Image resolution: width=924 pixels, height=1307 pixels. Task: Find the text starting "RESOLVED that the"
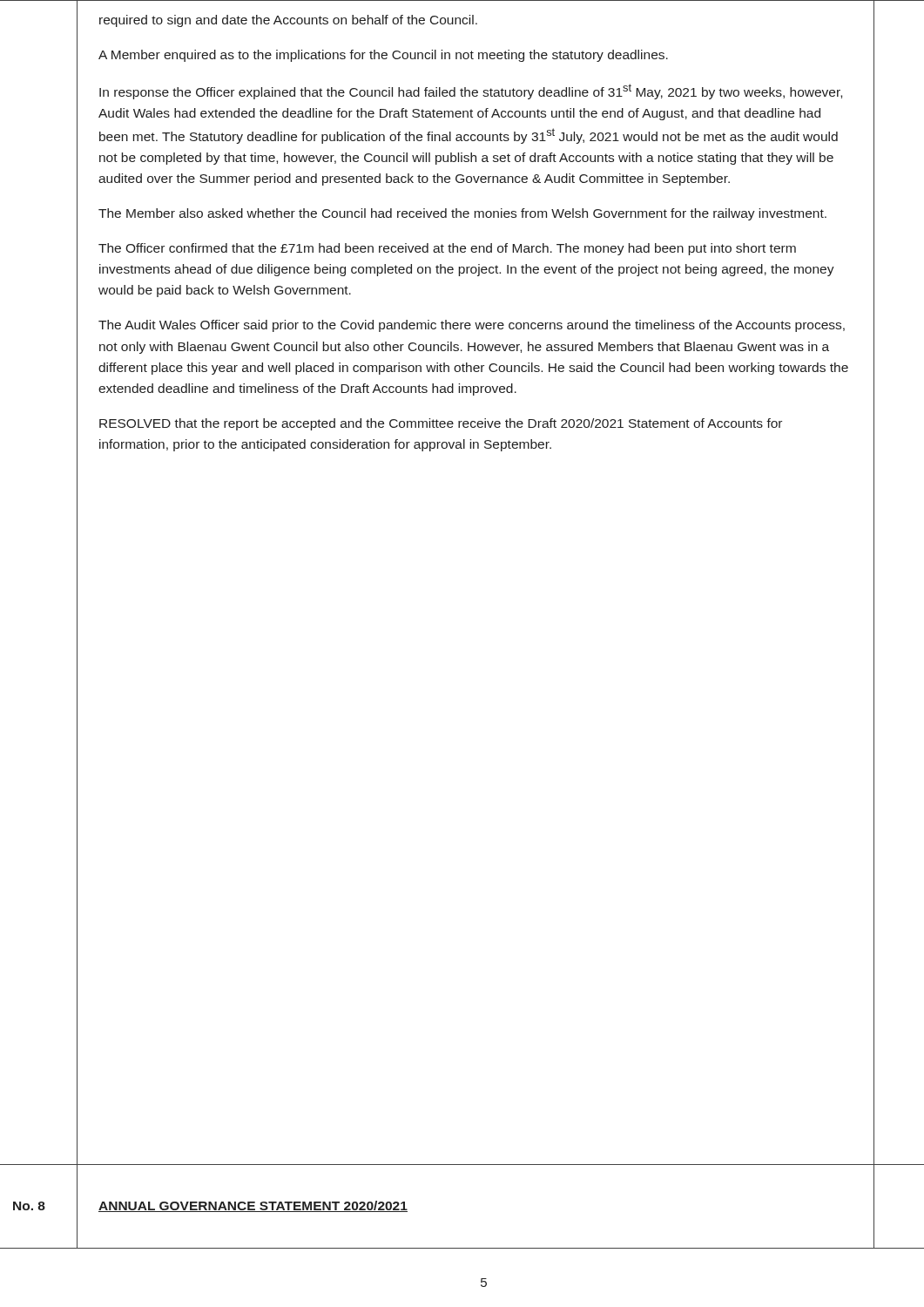click(x=440, y=433)
